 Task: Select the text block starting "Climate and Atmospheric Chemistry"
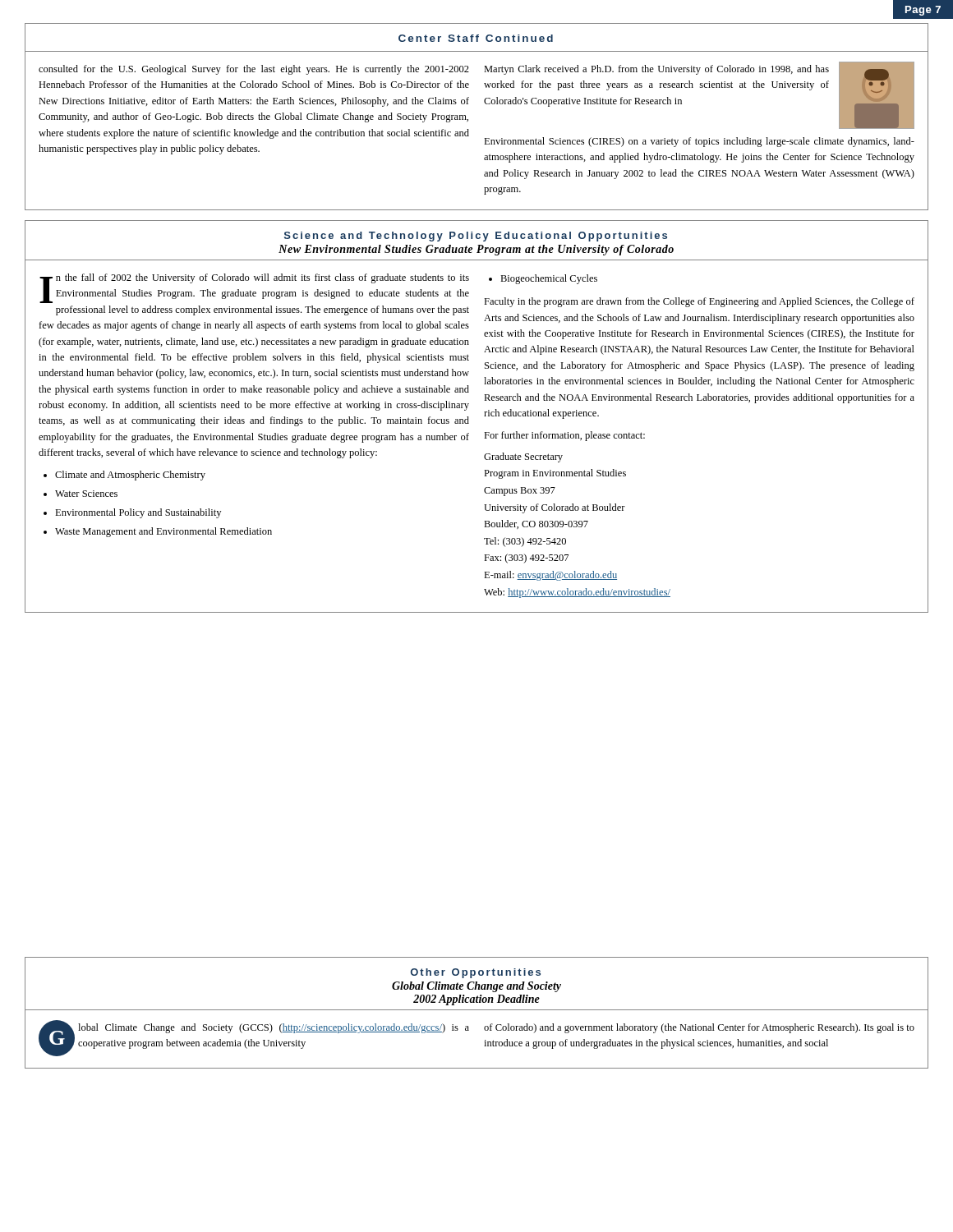130,474
